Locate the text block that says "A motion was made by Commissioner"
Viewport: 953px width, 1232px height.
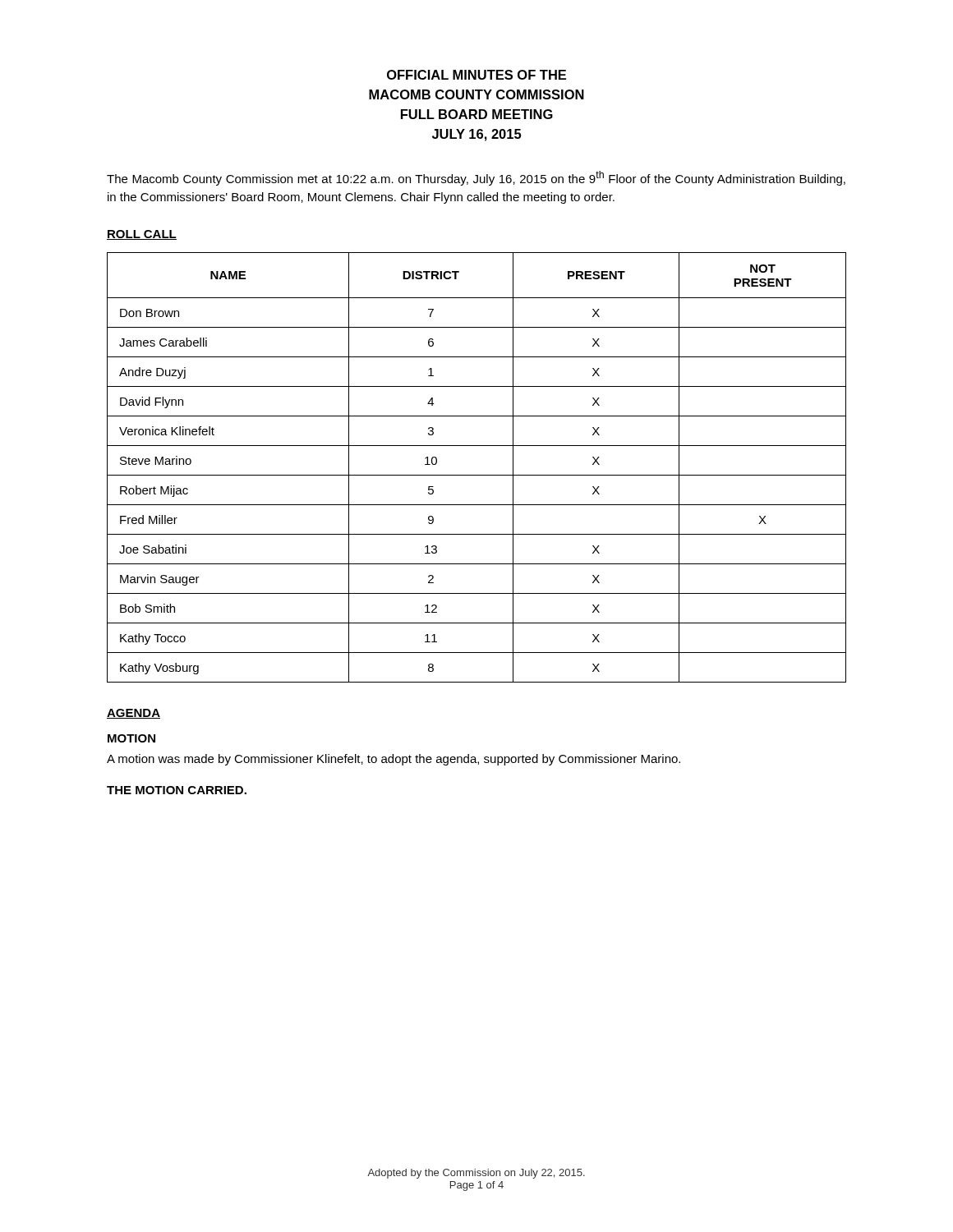click(x=394, y=758)
